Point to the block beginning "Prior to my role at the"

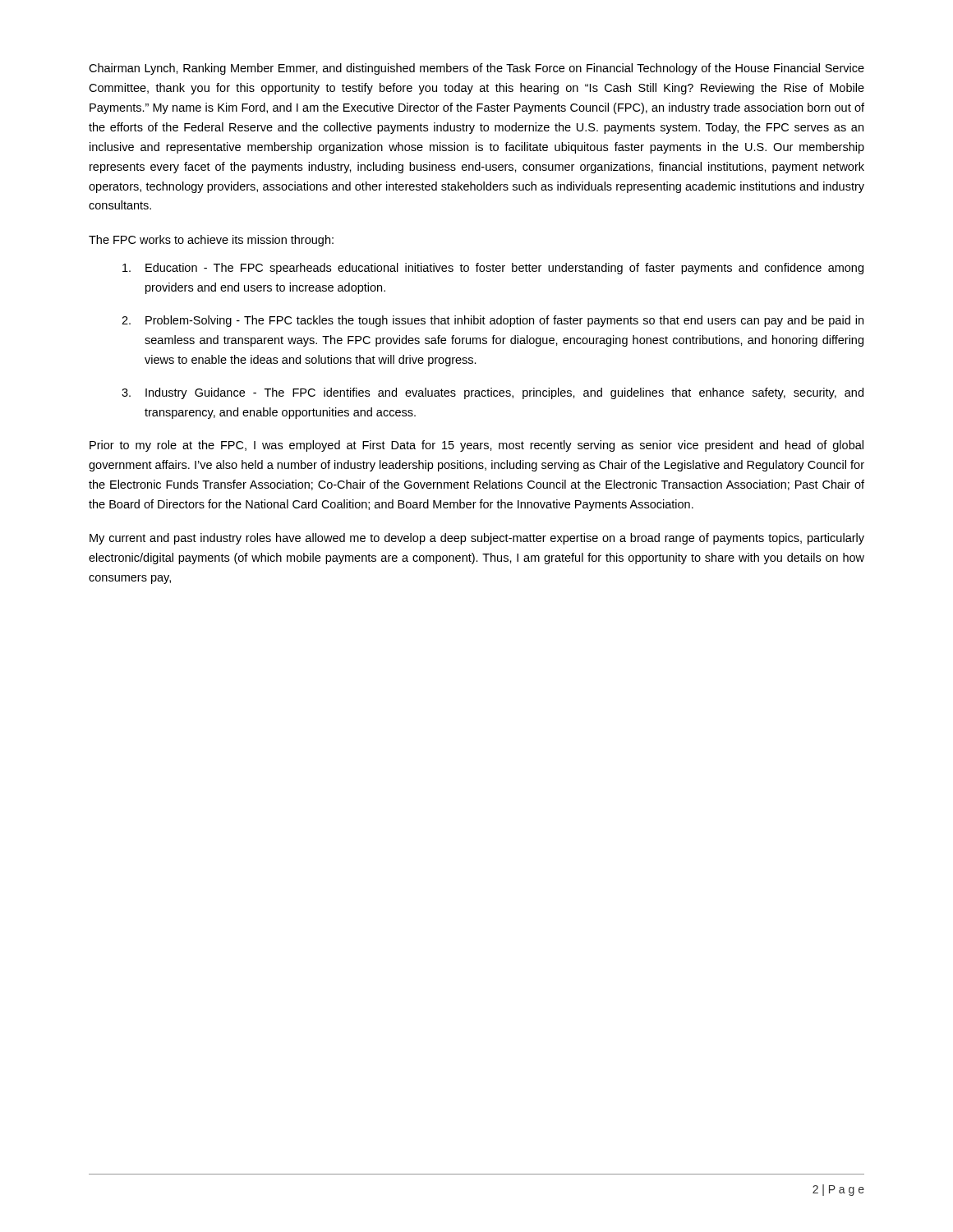coord(476,474)
